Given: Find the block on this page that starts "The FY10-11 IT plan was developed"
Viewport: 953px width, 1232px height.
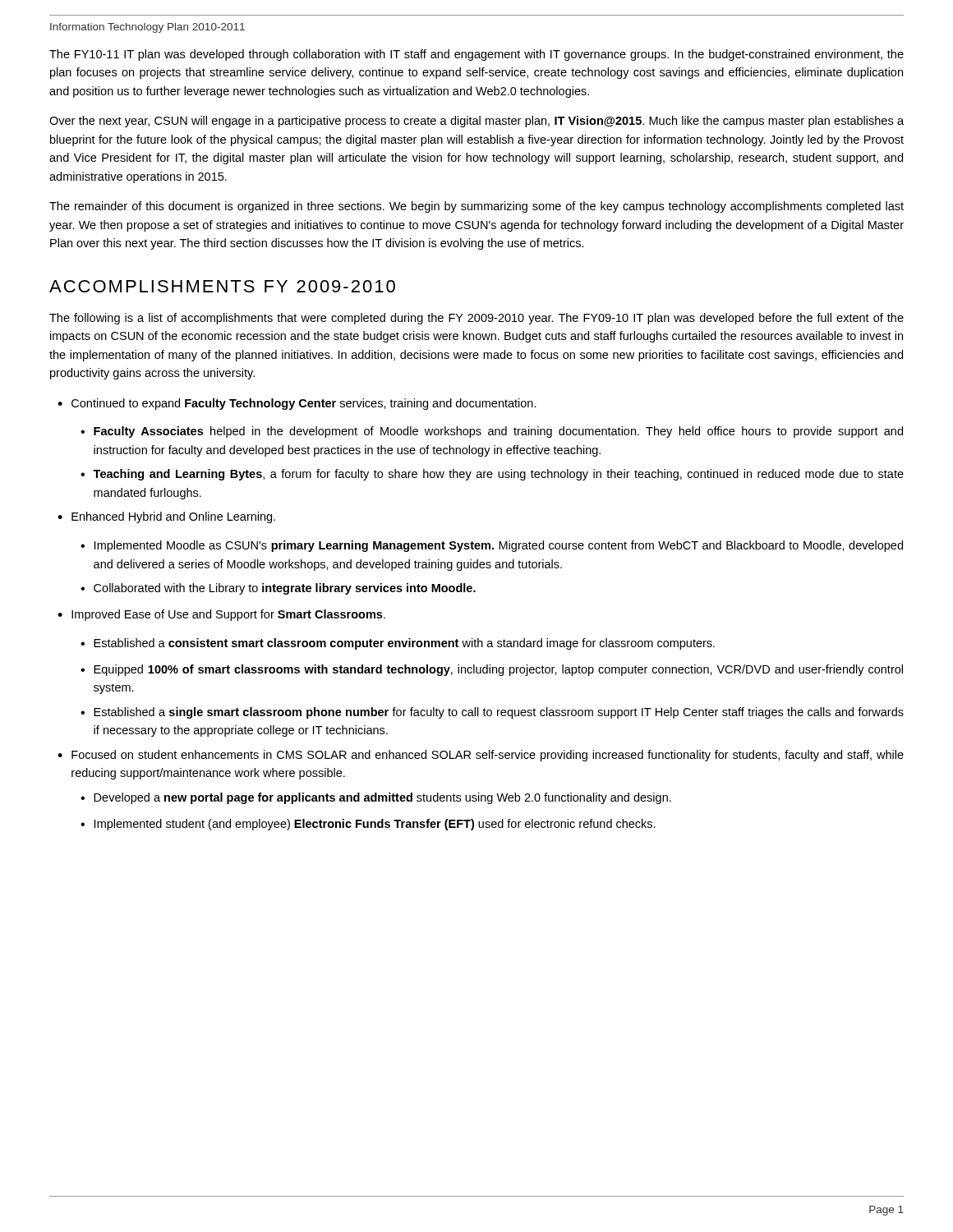Looking at the screenshot, I should pyautogui.click(x=476, y=73).
